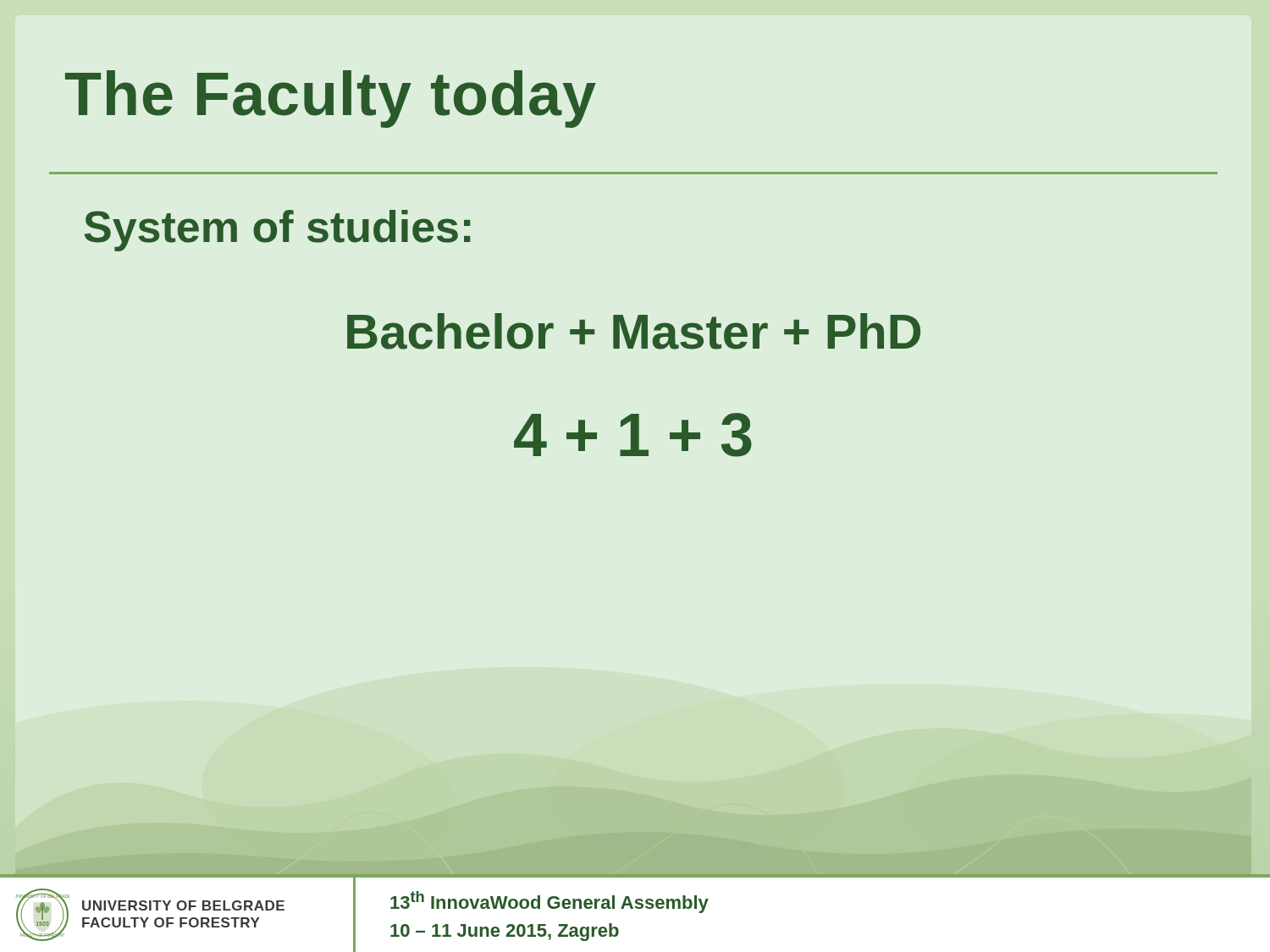Point to the text block starting "System of studies:"
The image size is (1270, 952).
279,227
